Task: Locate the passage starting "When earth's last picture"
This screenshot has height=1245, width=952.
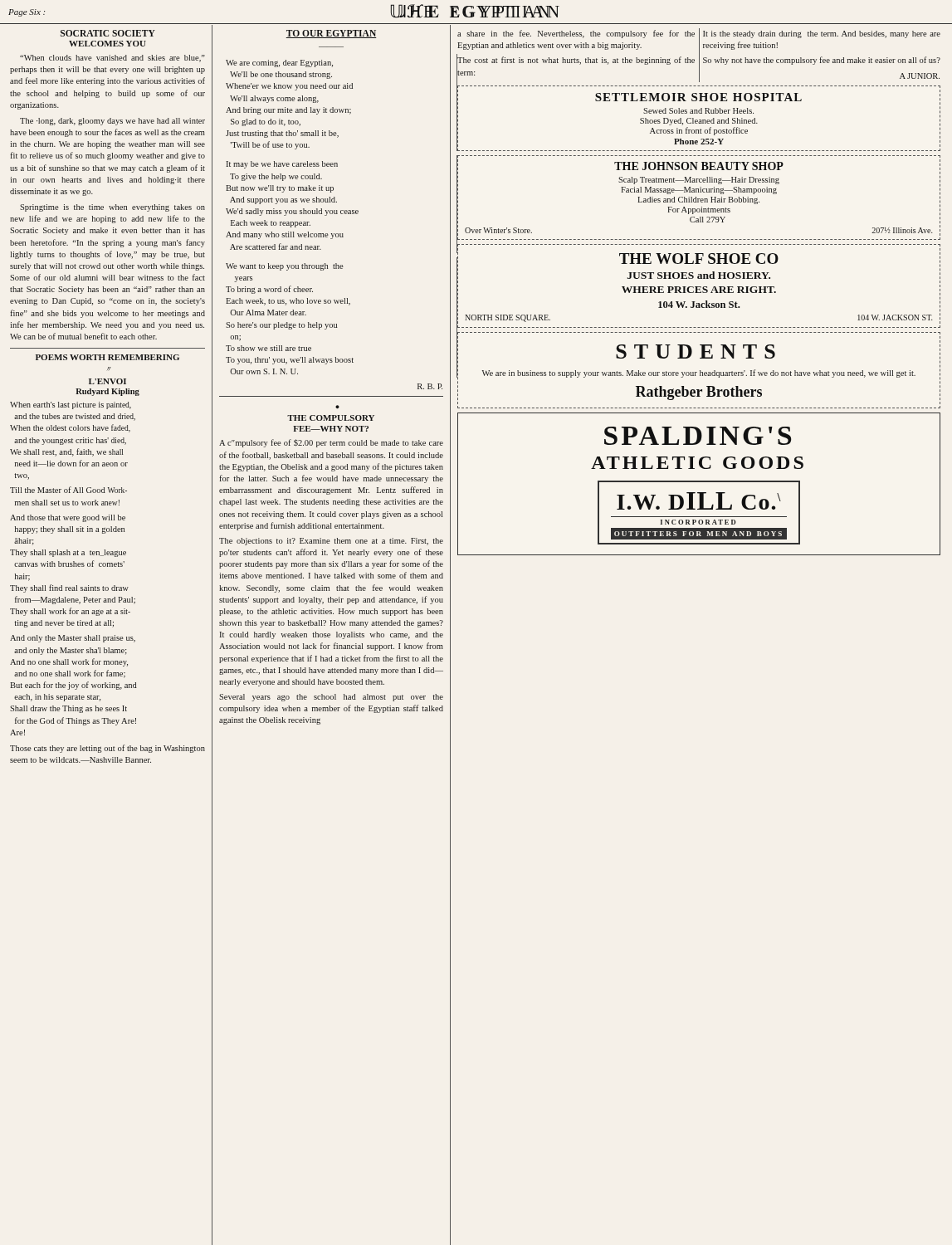Action: [x=107, y=583]
